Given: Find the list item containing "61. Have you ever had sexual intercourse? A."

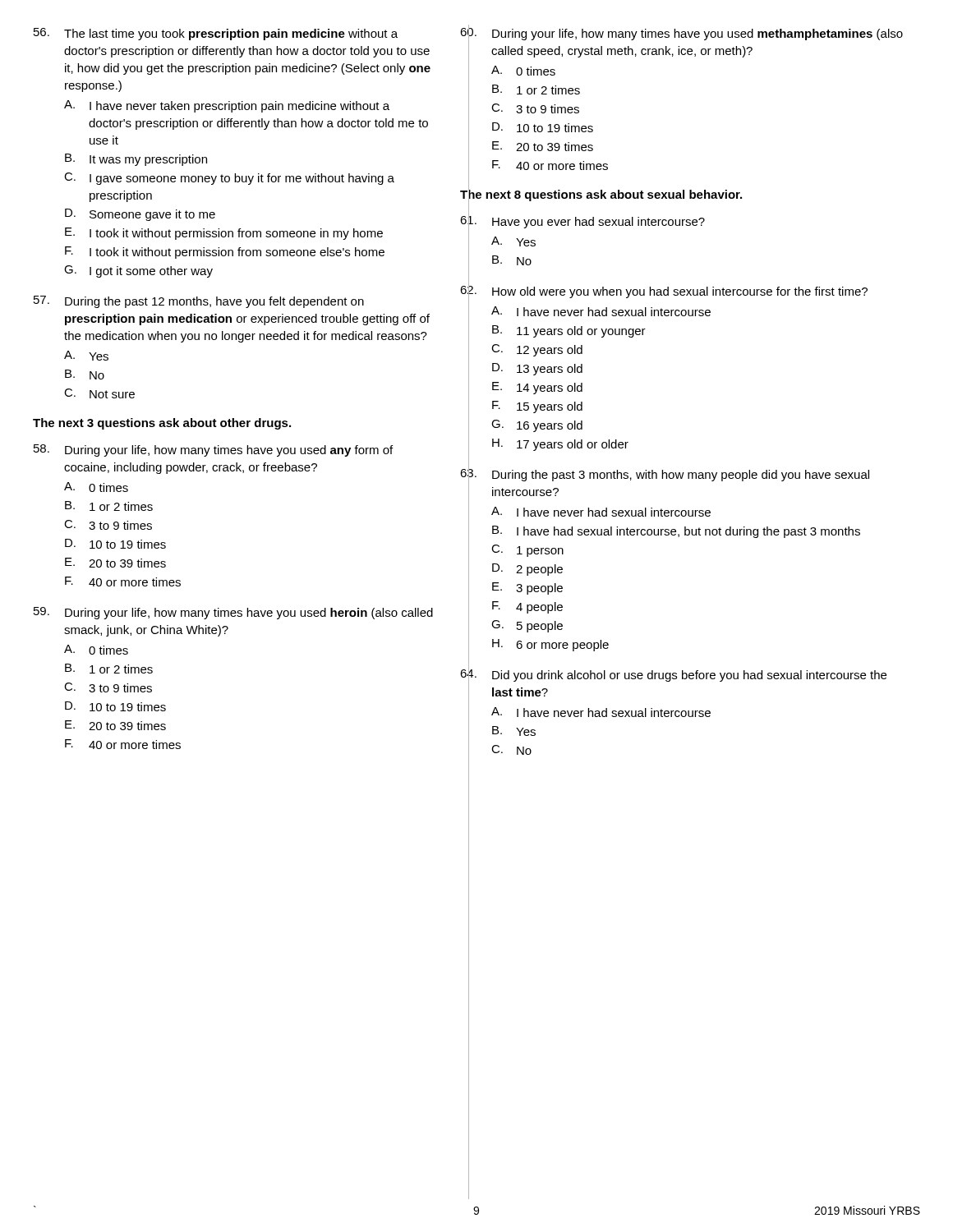Looking at the screenshot, I should (682, 241).
